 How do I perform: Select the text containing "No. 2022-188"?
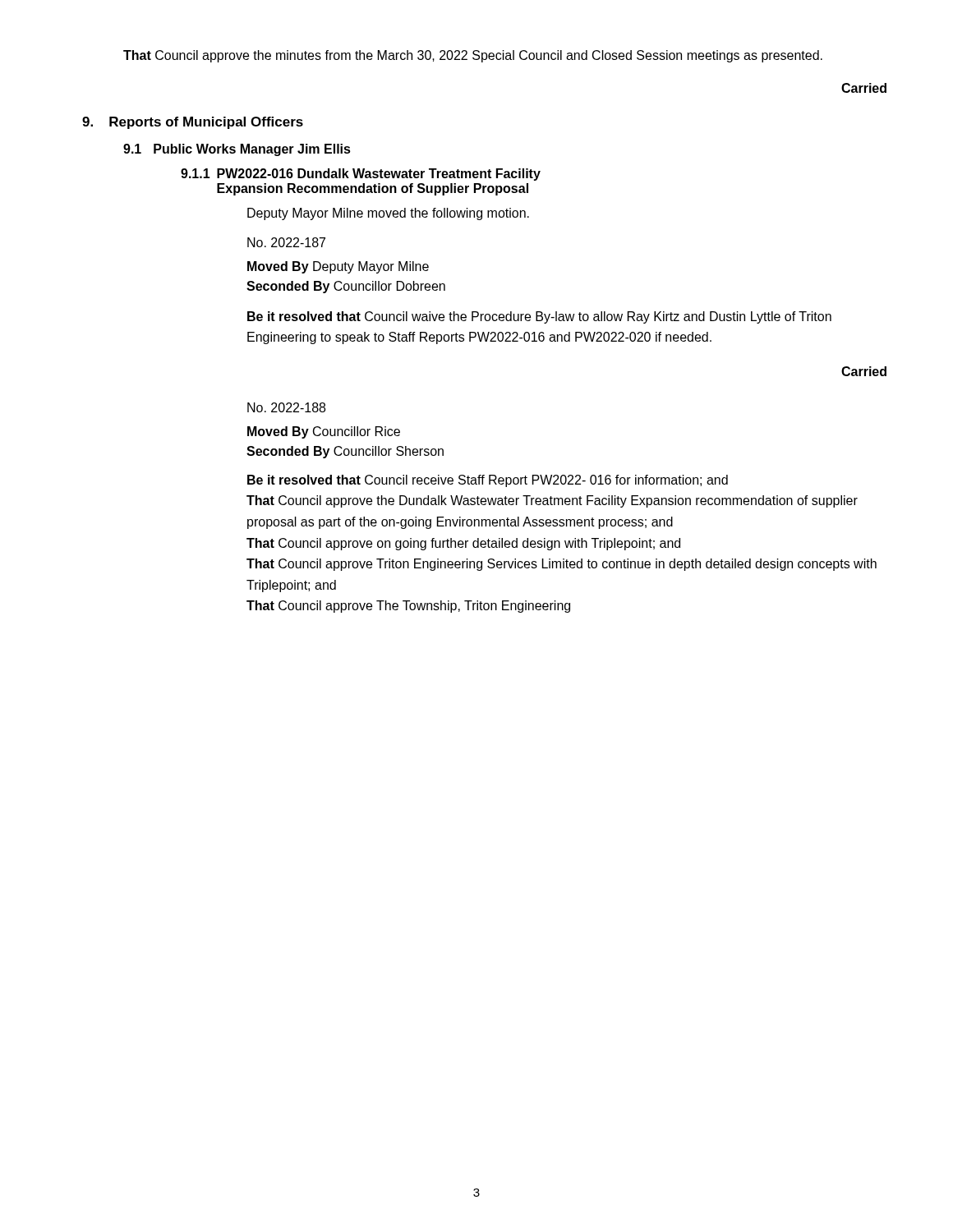tap(286, 408)
